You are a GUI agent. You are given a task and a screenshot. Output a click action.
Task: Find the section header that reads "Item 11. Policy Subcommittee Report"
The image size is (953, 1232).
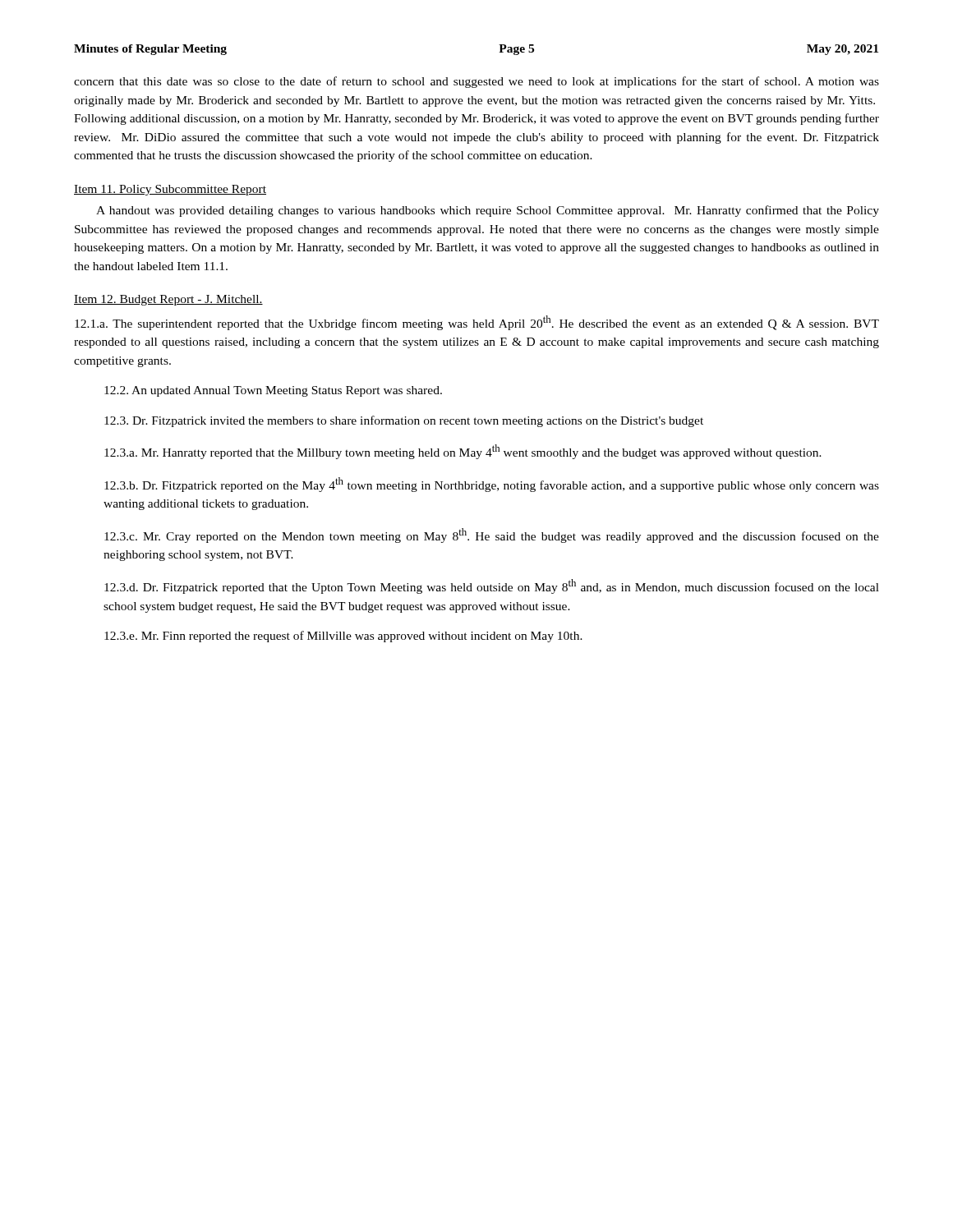point(170,188)
